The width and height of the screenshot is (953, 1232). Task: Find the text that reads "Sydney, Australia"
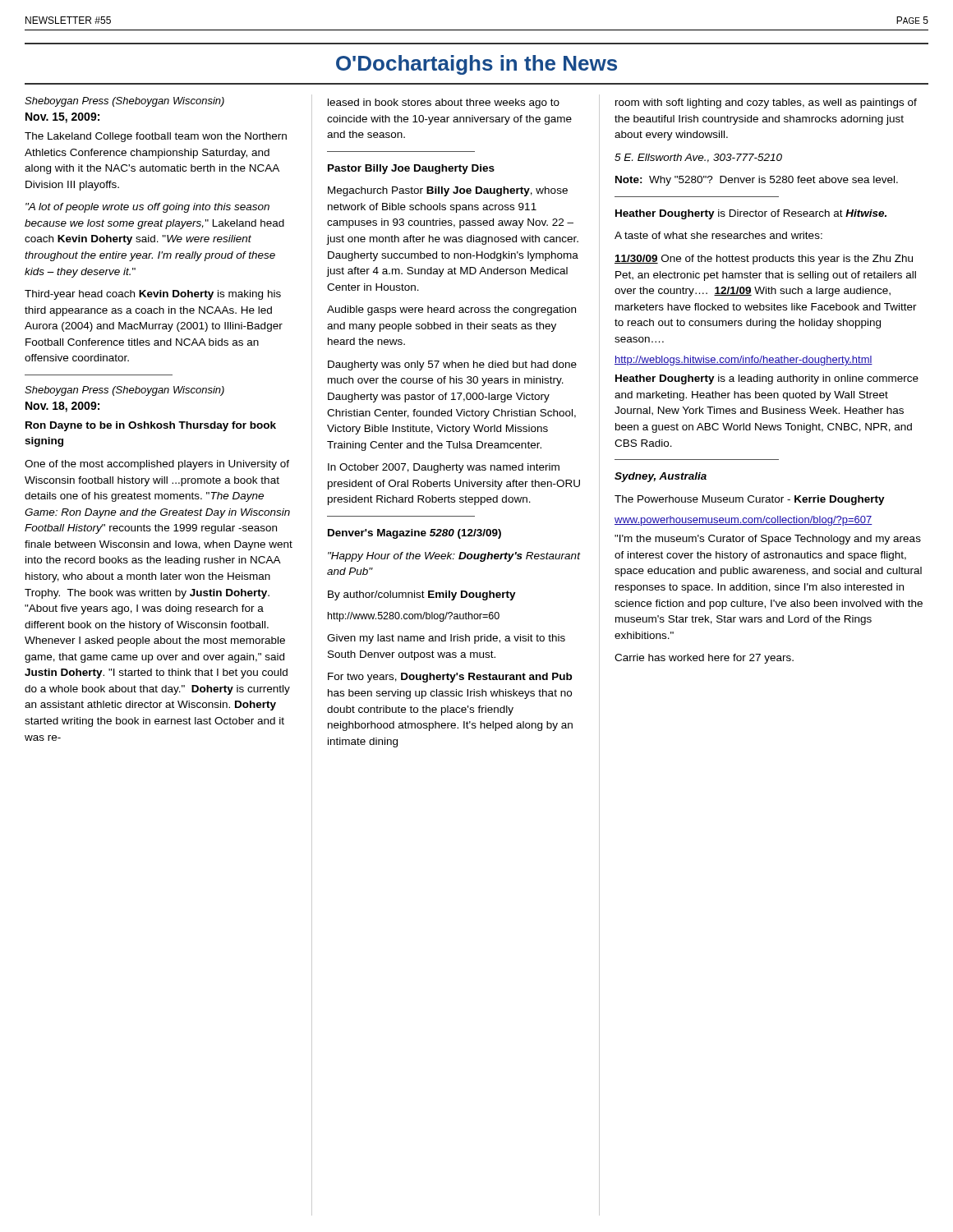661,477
